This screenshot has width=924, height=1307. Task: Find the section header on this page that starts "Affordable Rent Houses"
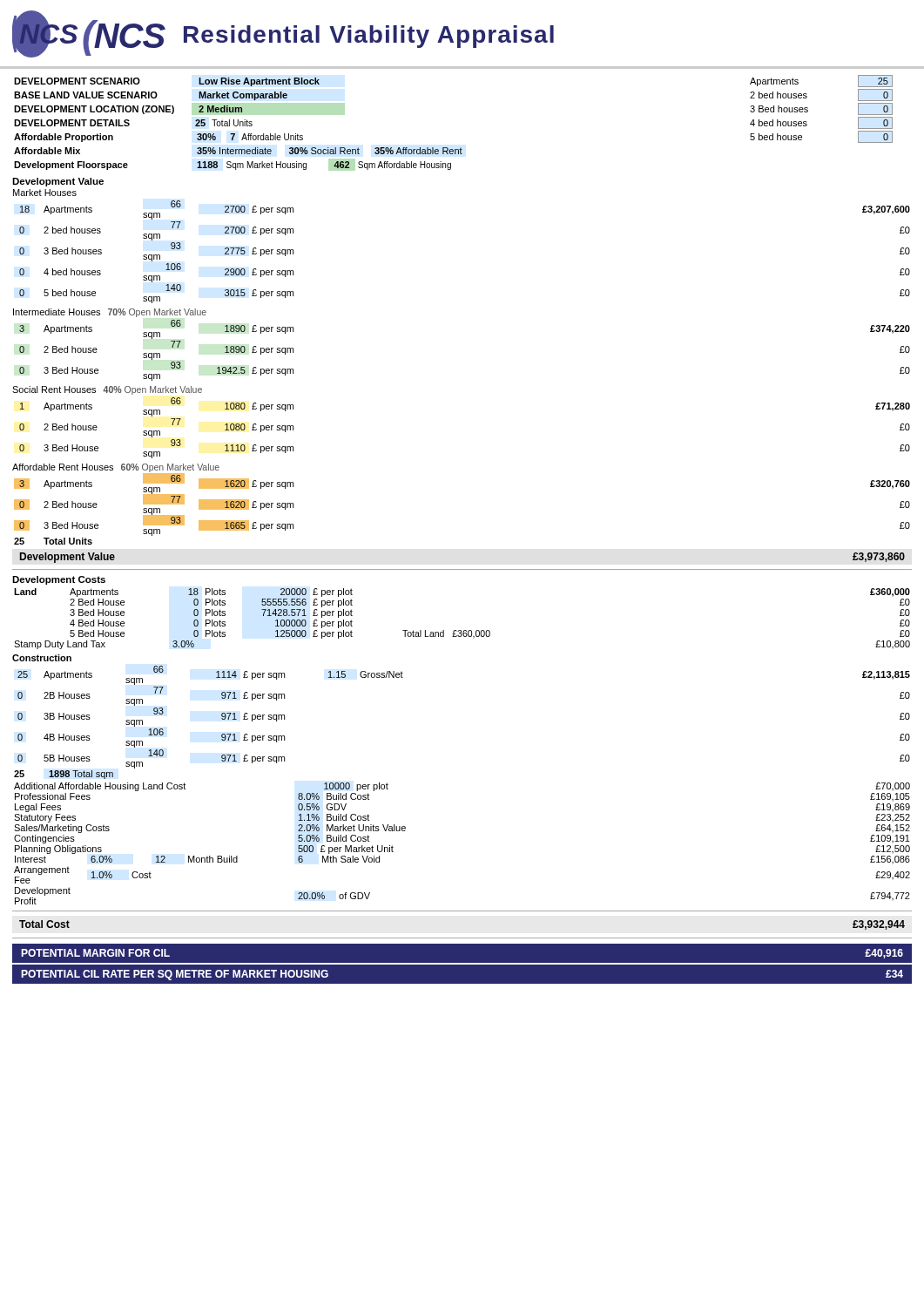[116, 467]
